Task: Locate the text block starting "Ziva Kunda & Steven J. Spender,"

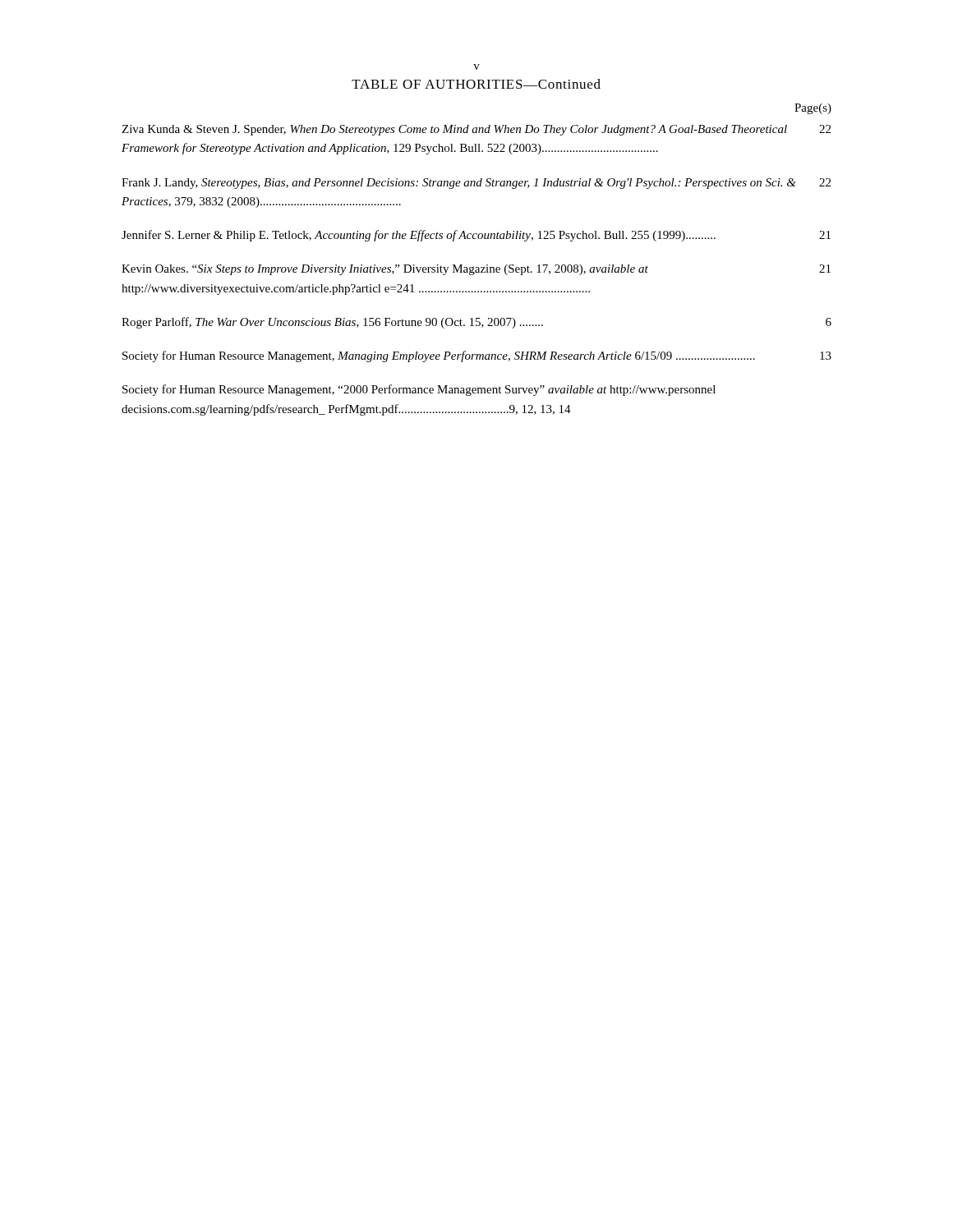Action: click(476, 139)
